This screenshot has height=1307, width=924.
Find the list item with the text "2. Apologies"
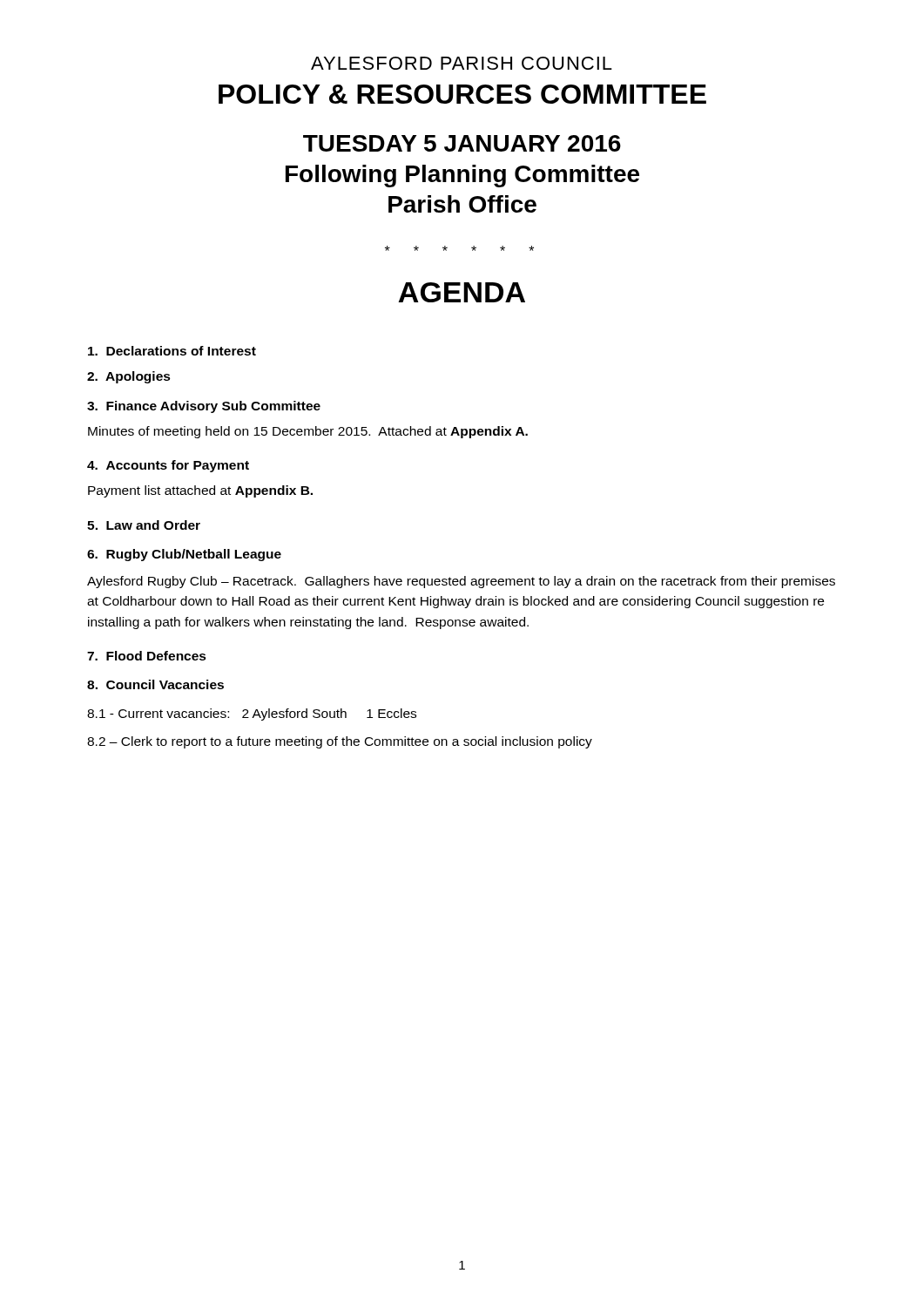coord(129,376)
